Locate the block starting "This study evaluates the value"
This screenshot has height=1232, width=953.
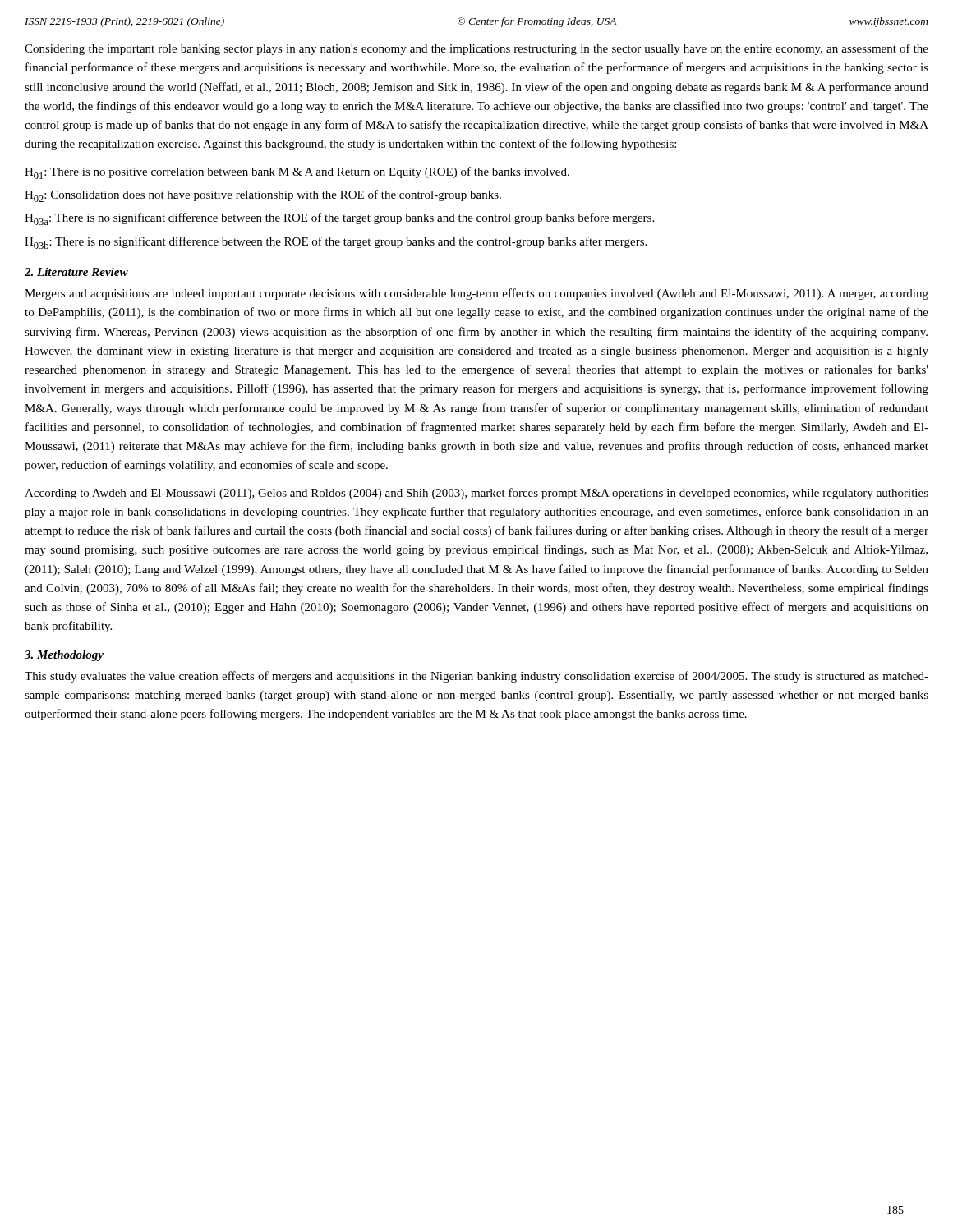[x=476, y=695]
